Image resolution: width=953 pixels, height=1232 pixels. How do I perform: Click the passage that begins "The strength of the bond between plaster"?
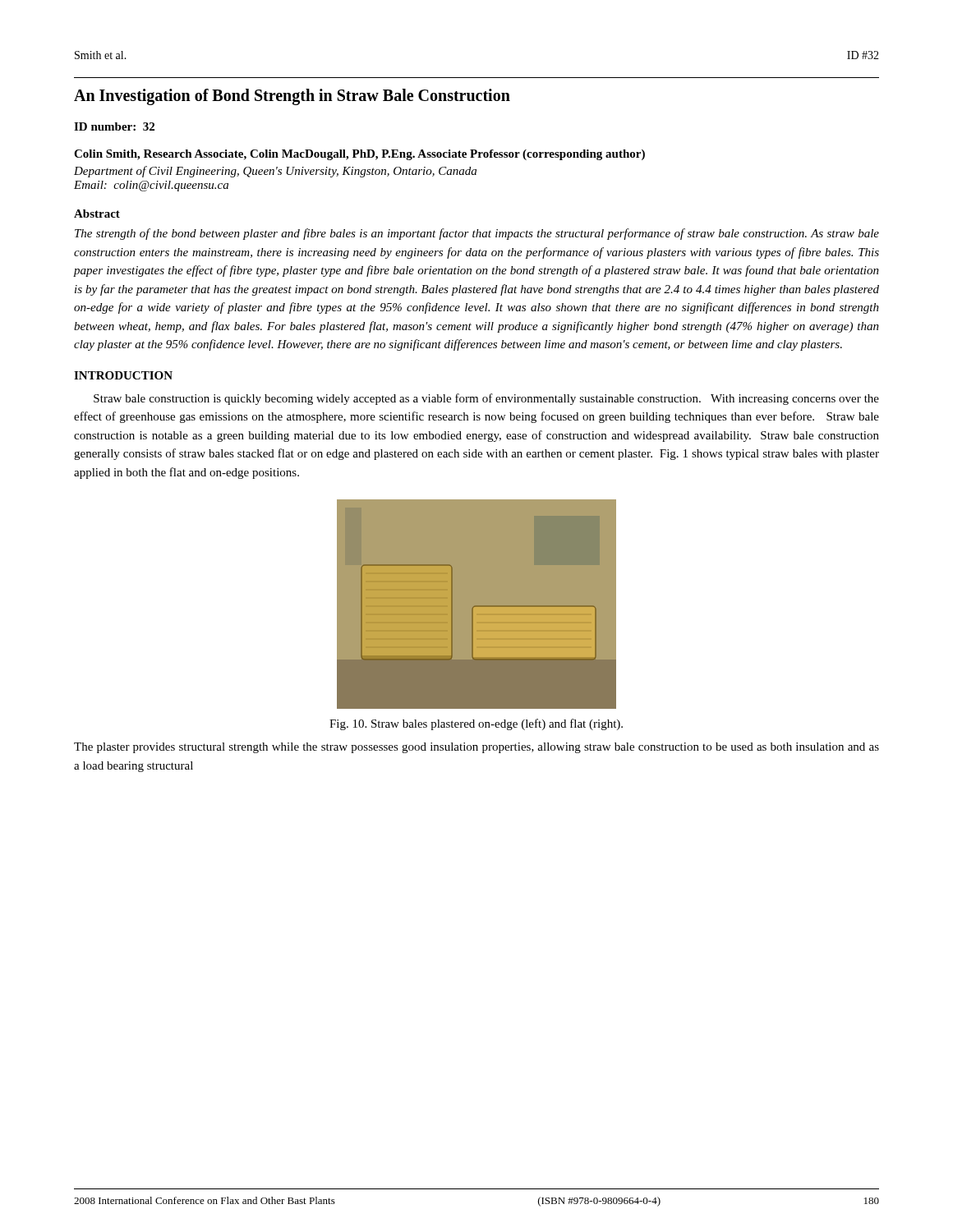click(x=476, y=289)
